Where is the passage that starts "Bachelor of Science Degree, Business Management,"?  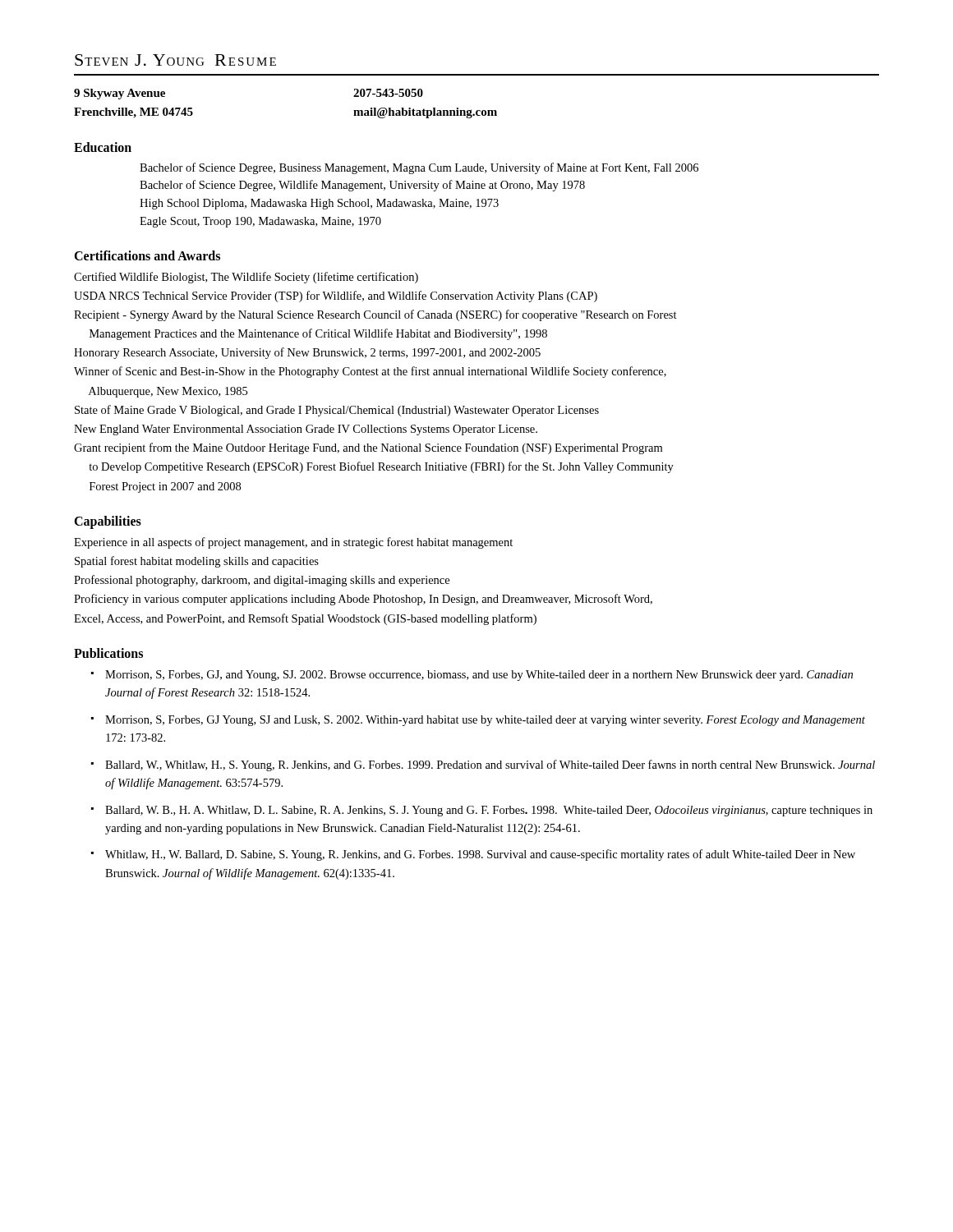pos(509,195)
